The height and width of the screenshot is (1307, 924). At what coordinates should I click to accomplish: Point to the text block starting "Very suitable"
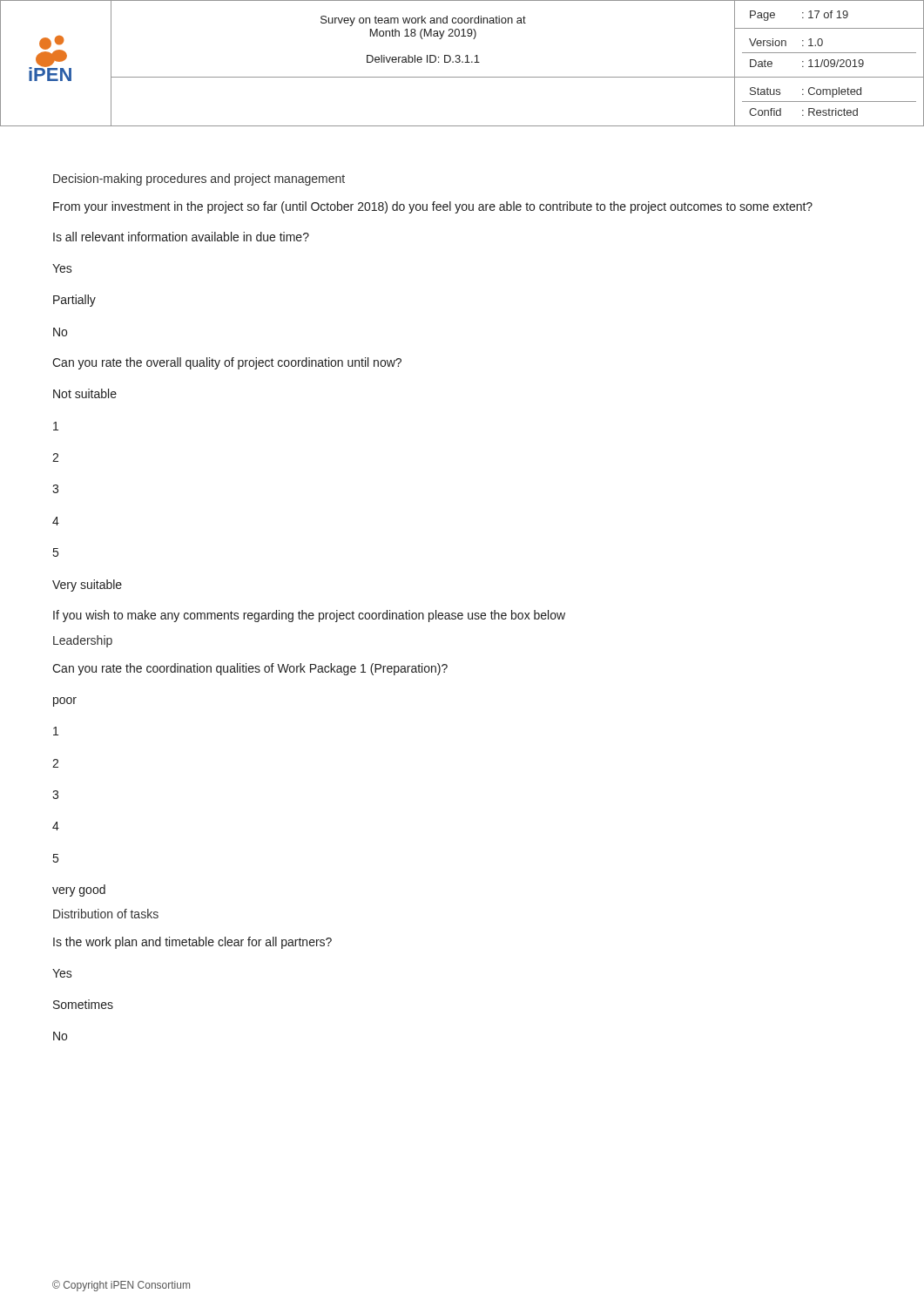[x=87, y=586]
